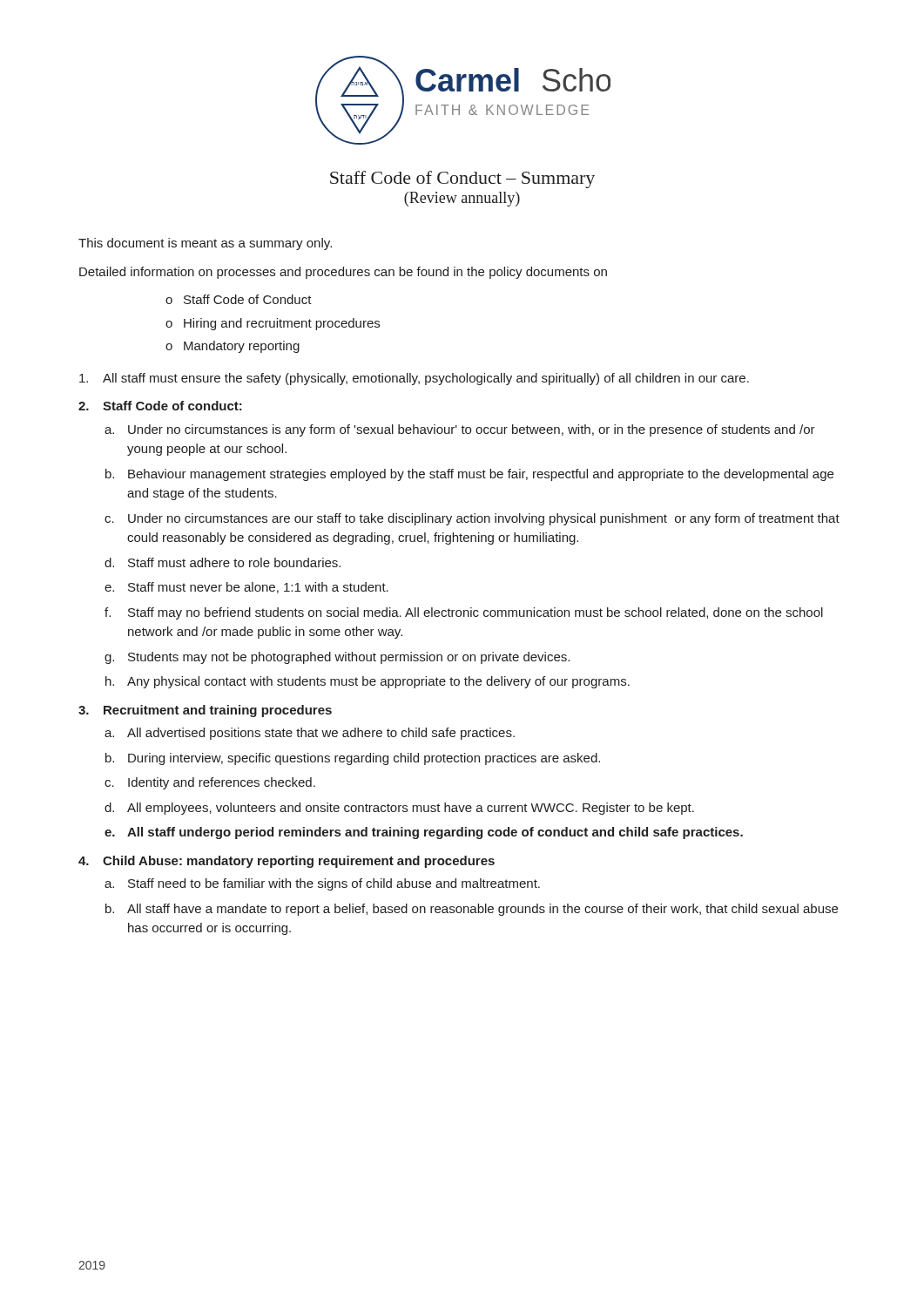This screenshot has width=924, height=1307.
Task: Where is the passage that starts "a. Under no circumstances is any"?
Action: tap(475, 439)
